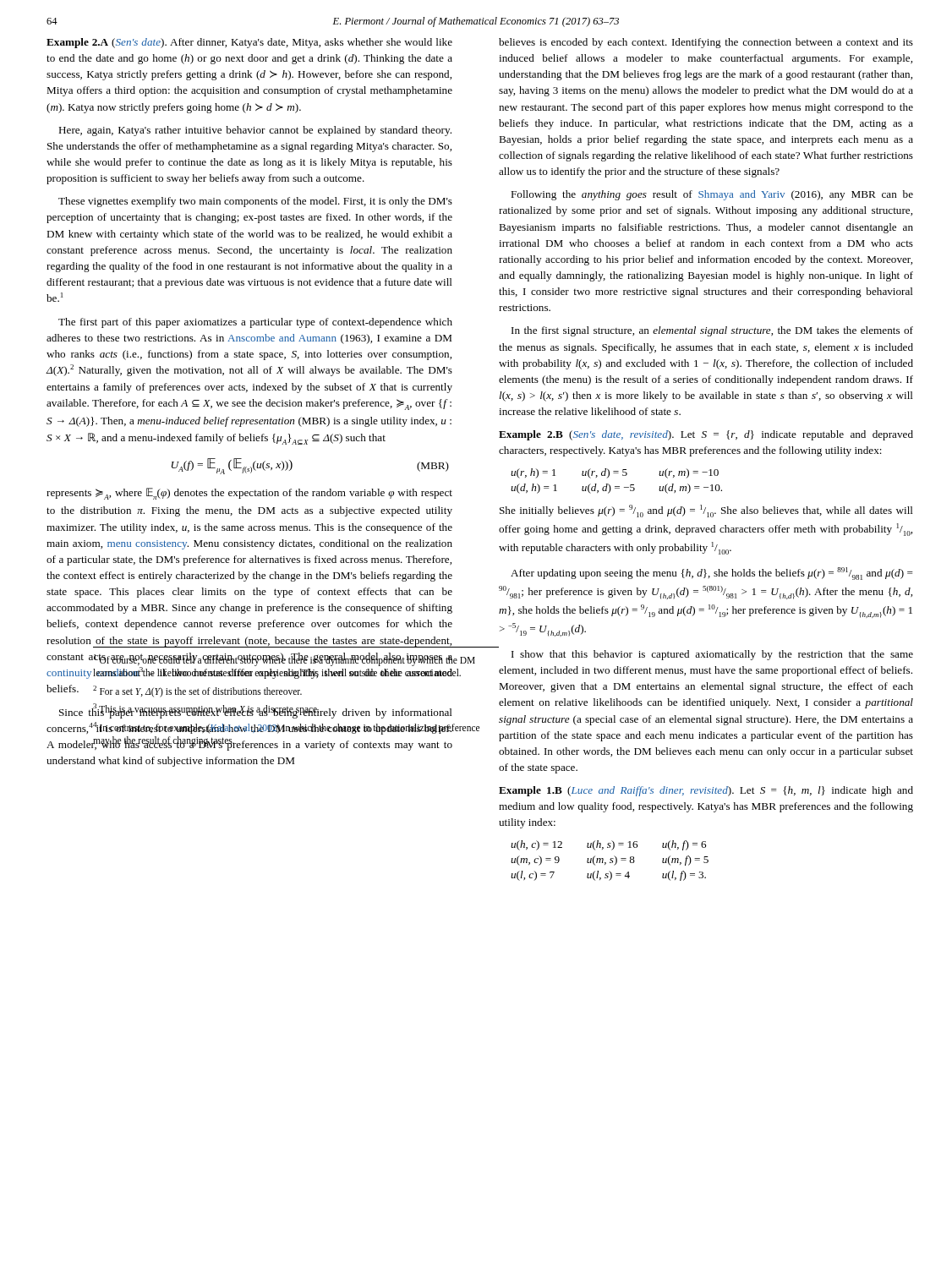Image resolution: width=952 pixels, height=1268 pixels.
Task: Where is the passage that starts "Following the anything goes result of Shmaya"?
Action: [x=706, y=251]
